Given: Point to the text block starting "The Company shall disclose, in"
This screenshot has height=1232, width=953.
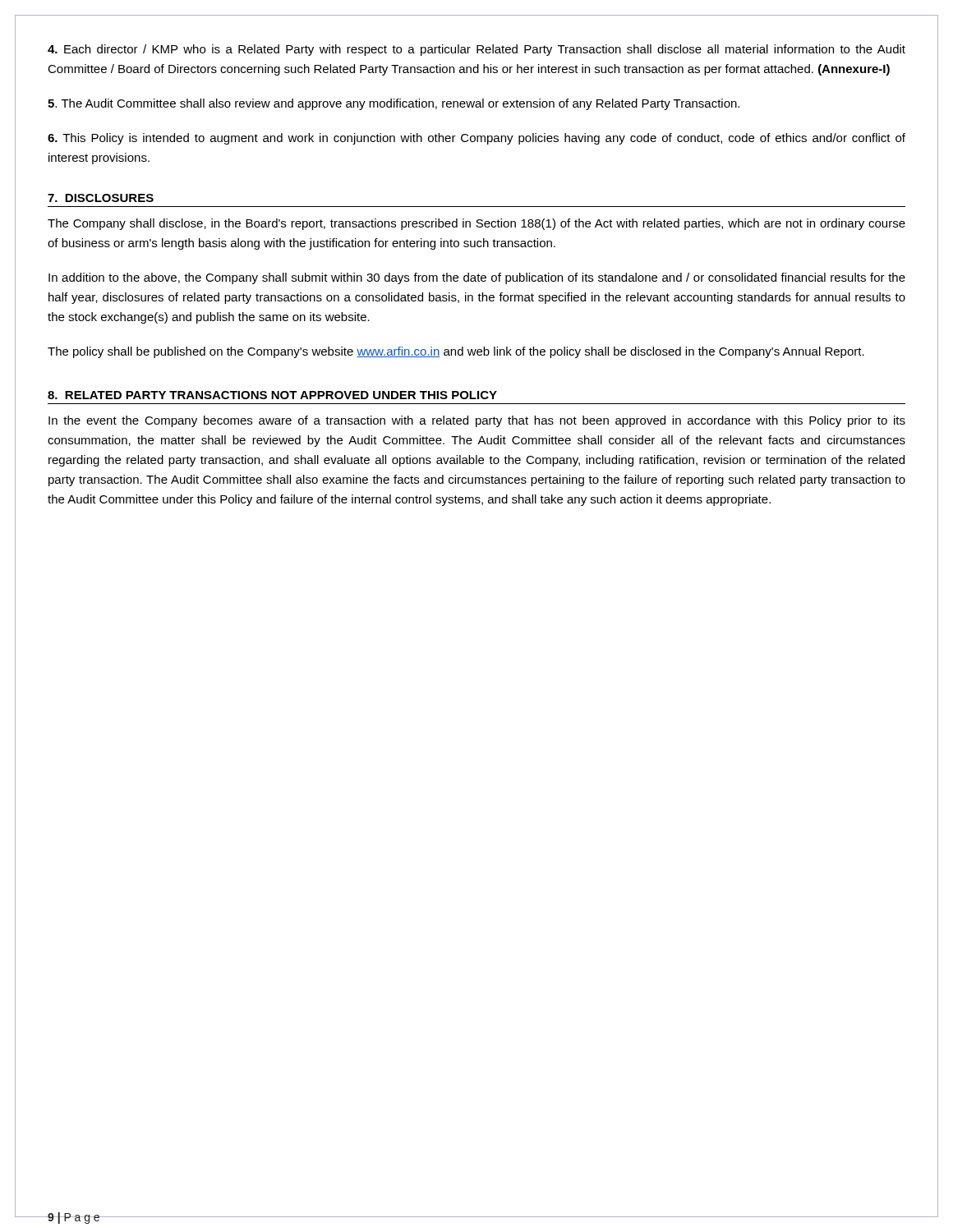Looking at the screenshot, I should pyautogui.click(x=476, y=233).
